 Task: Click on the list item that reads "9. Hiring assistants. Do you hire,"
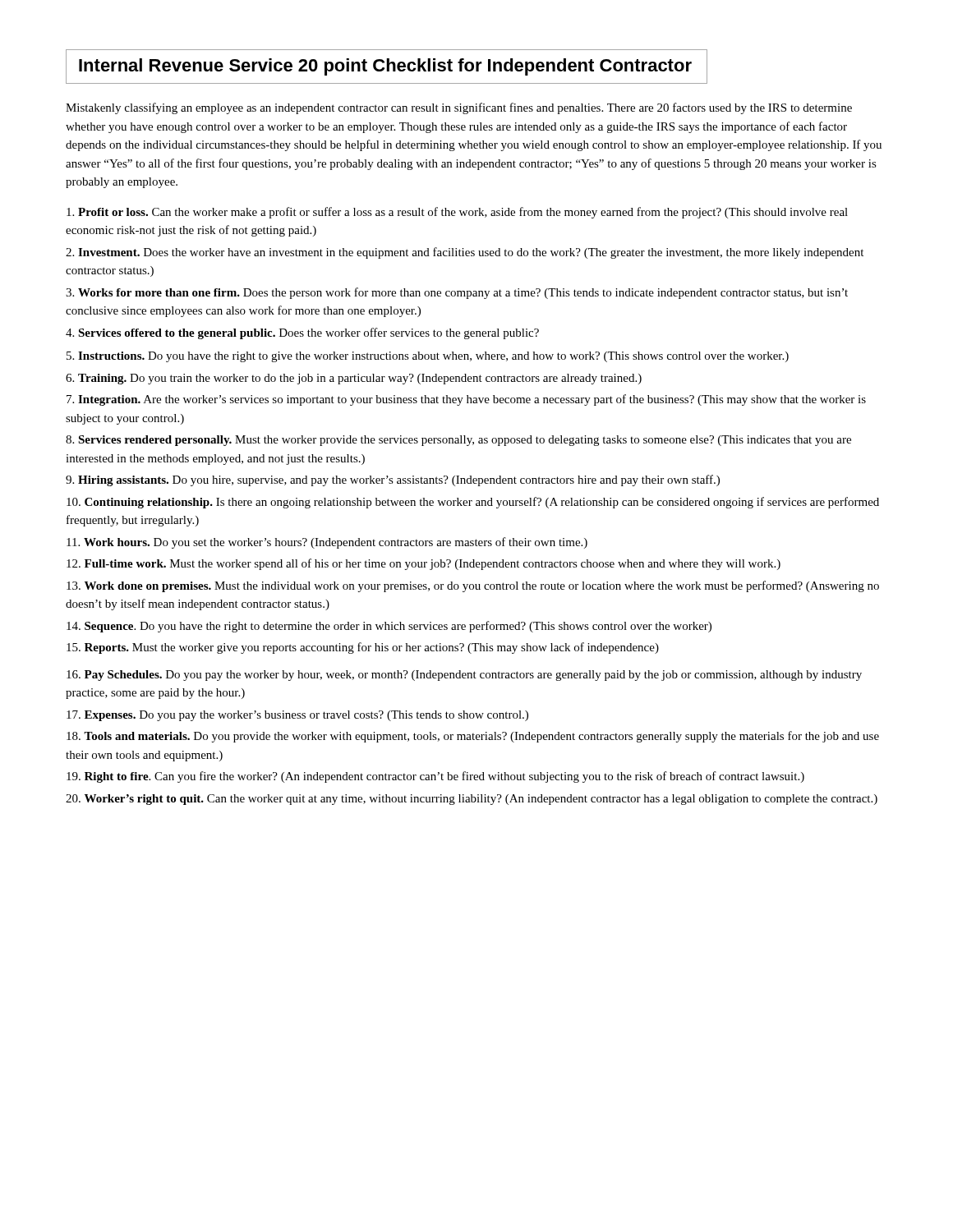click(x=393, y=480)
